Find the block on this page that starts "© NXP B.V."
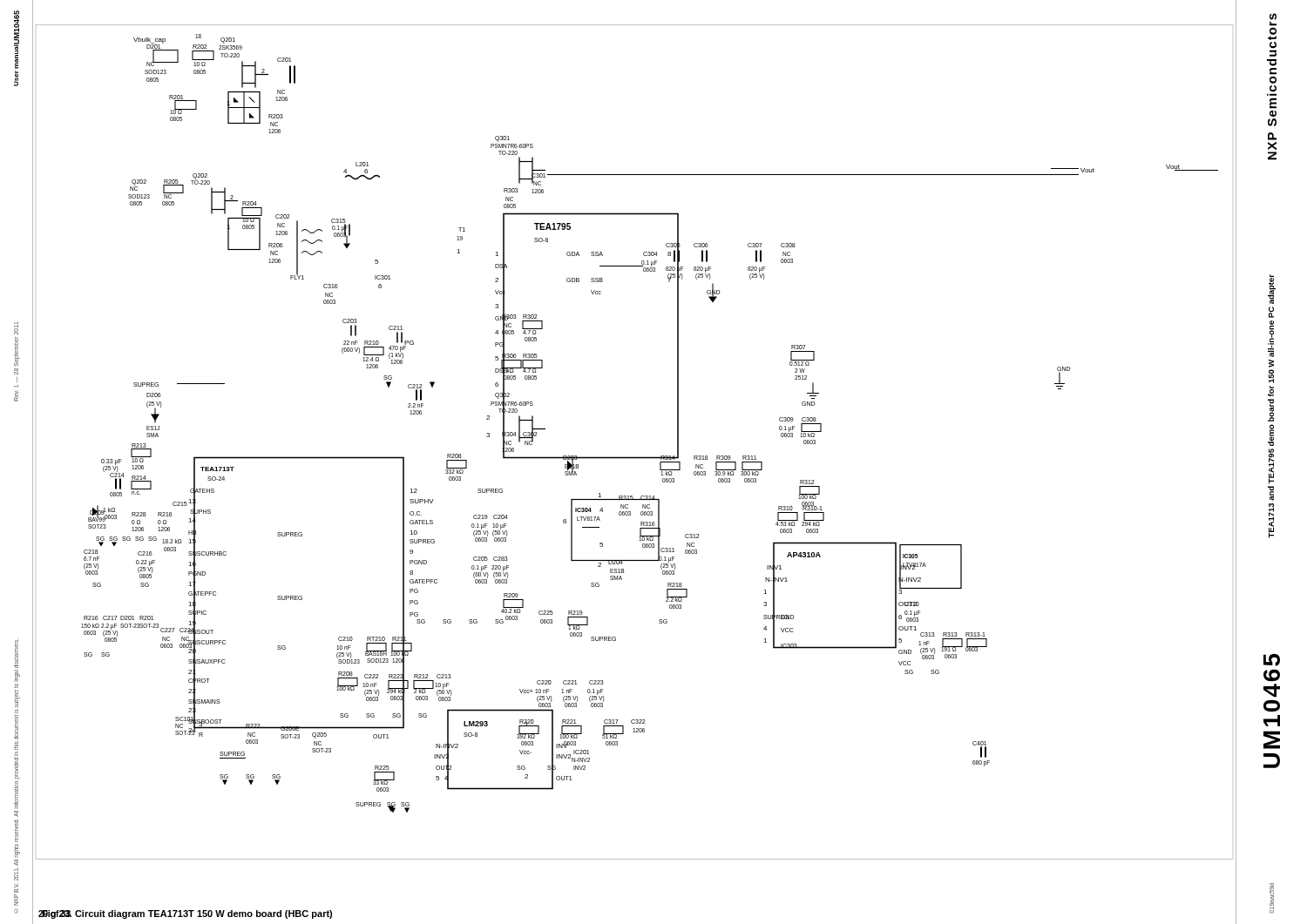This screenshot has height=924, width=1307. tap(16, 866)
